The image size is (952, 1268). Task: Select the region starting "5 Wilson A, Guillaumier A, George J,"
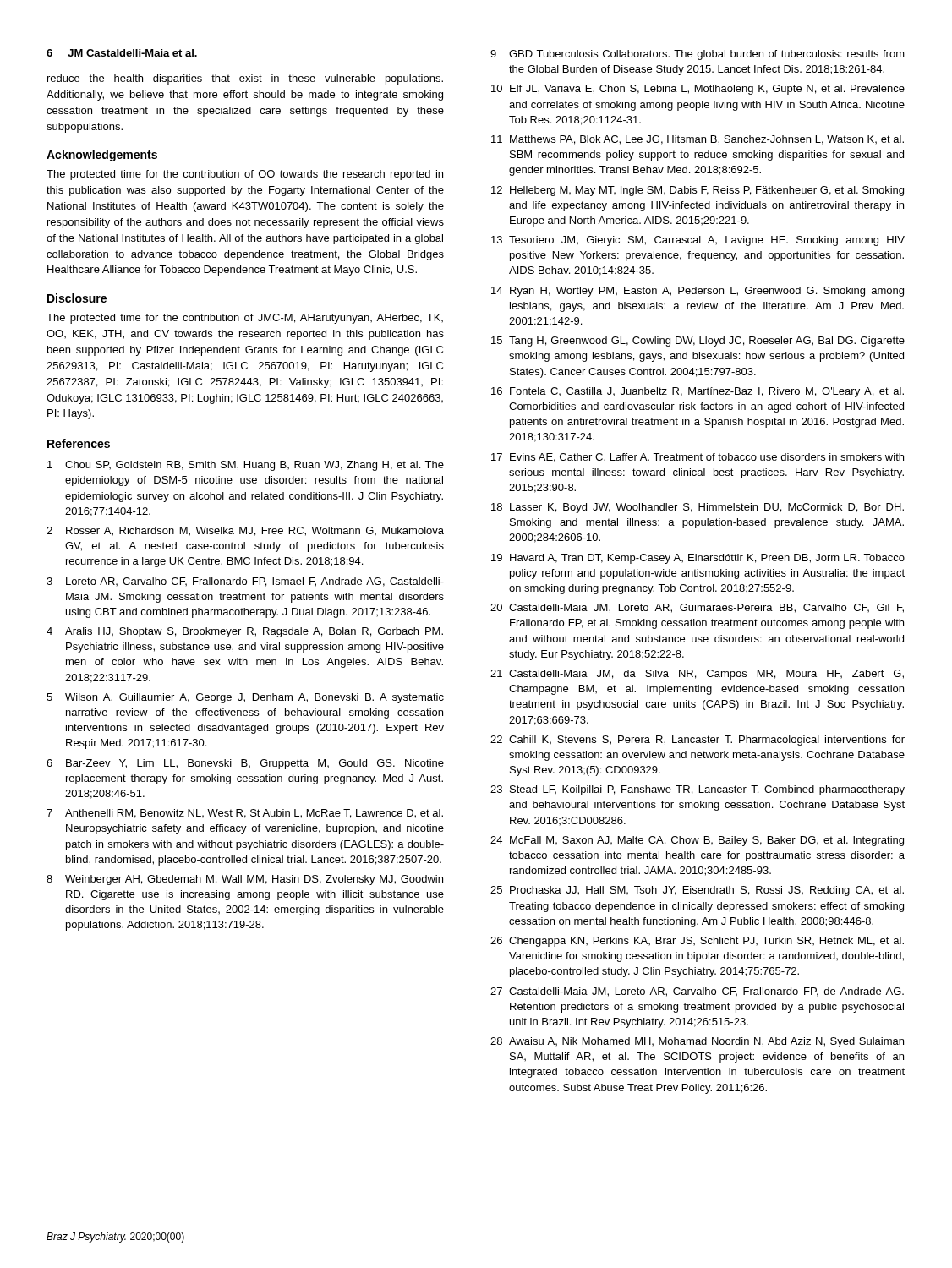point(245,720)
